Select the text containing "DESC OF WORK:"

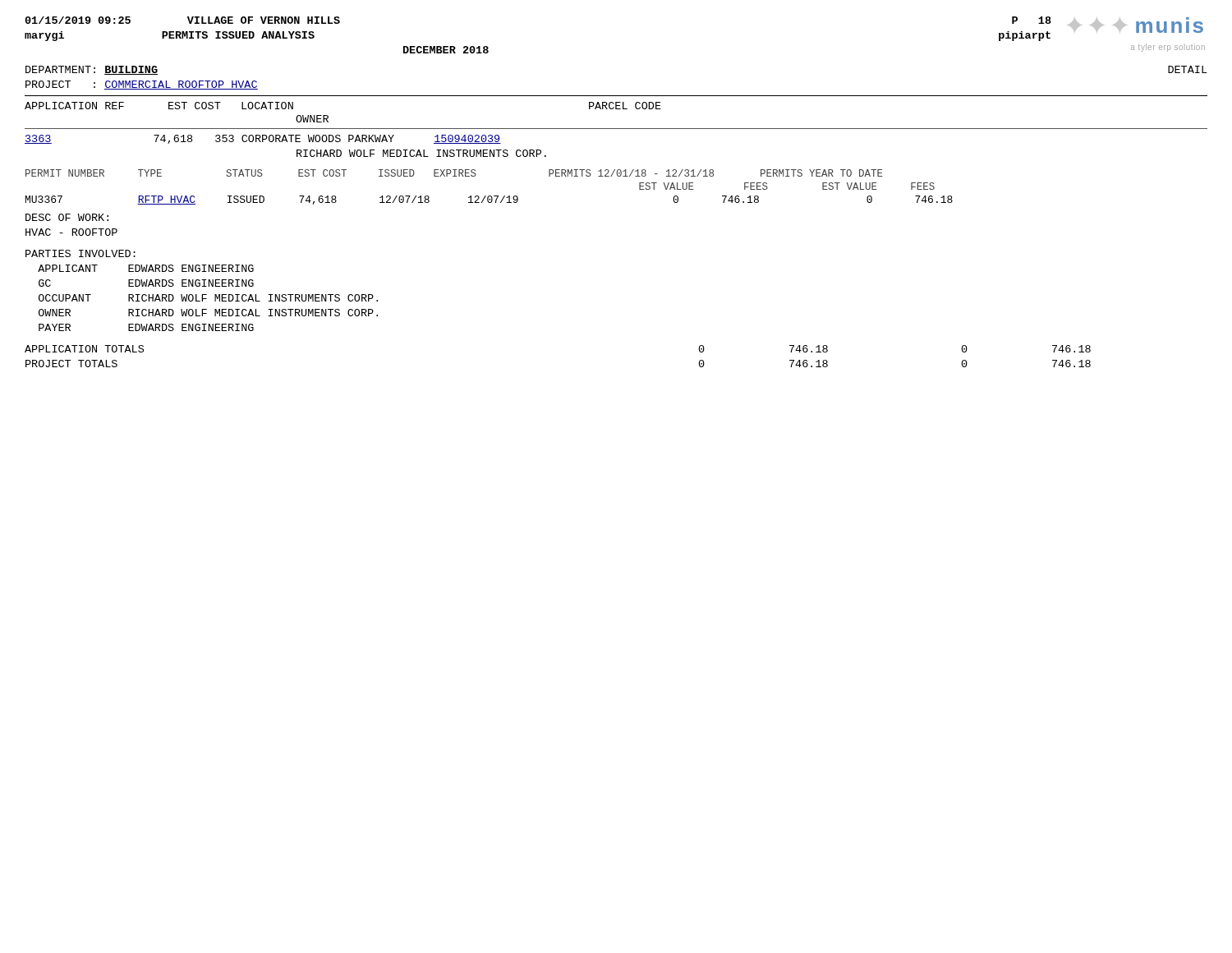(68, 218)
